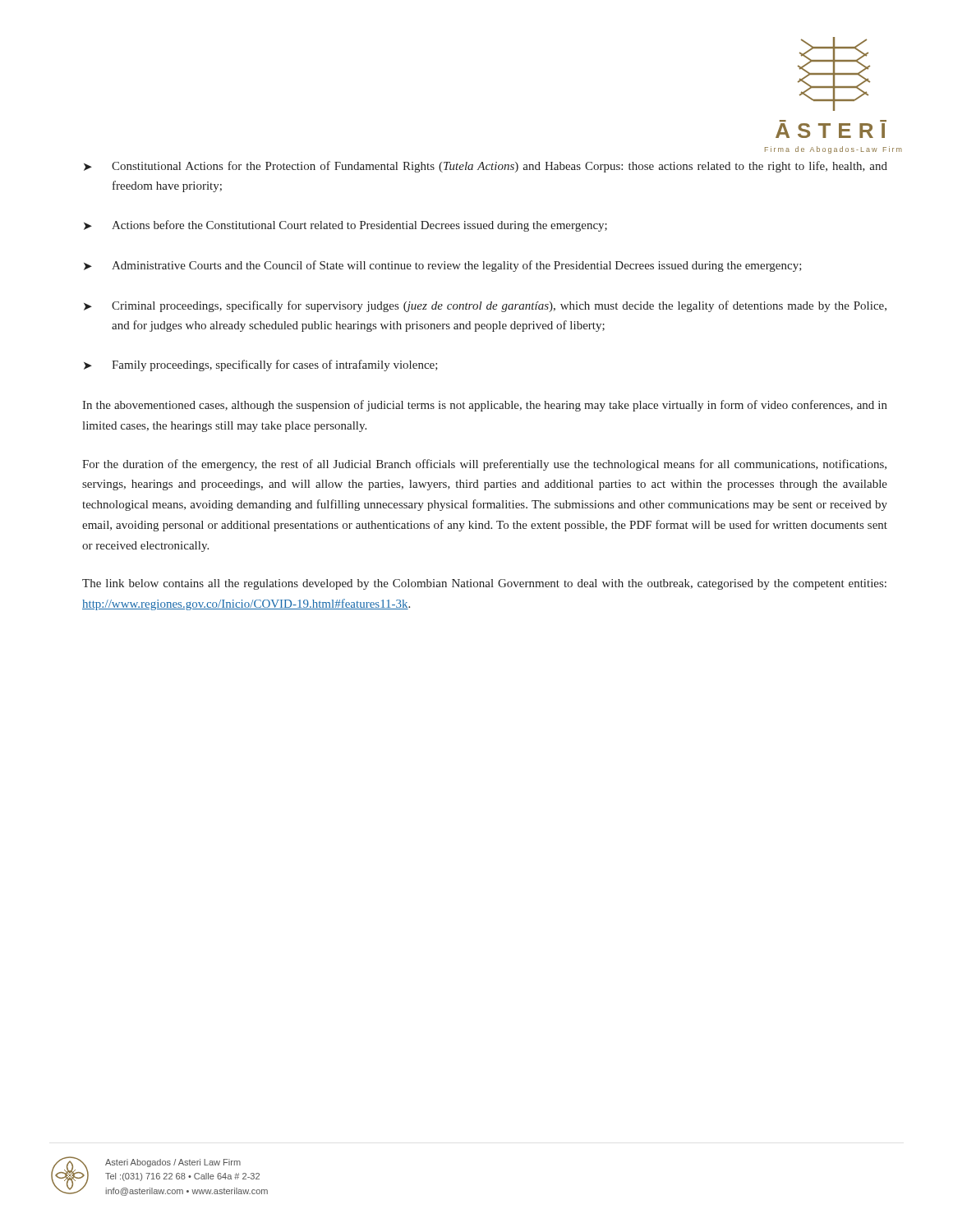Locate the list item that reads "➤ Criminal proceedings, specifically for supervisory judges"
This screenshot has height=1232, width=953.
click(x=485, y=315)
